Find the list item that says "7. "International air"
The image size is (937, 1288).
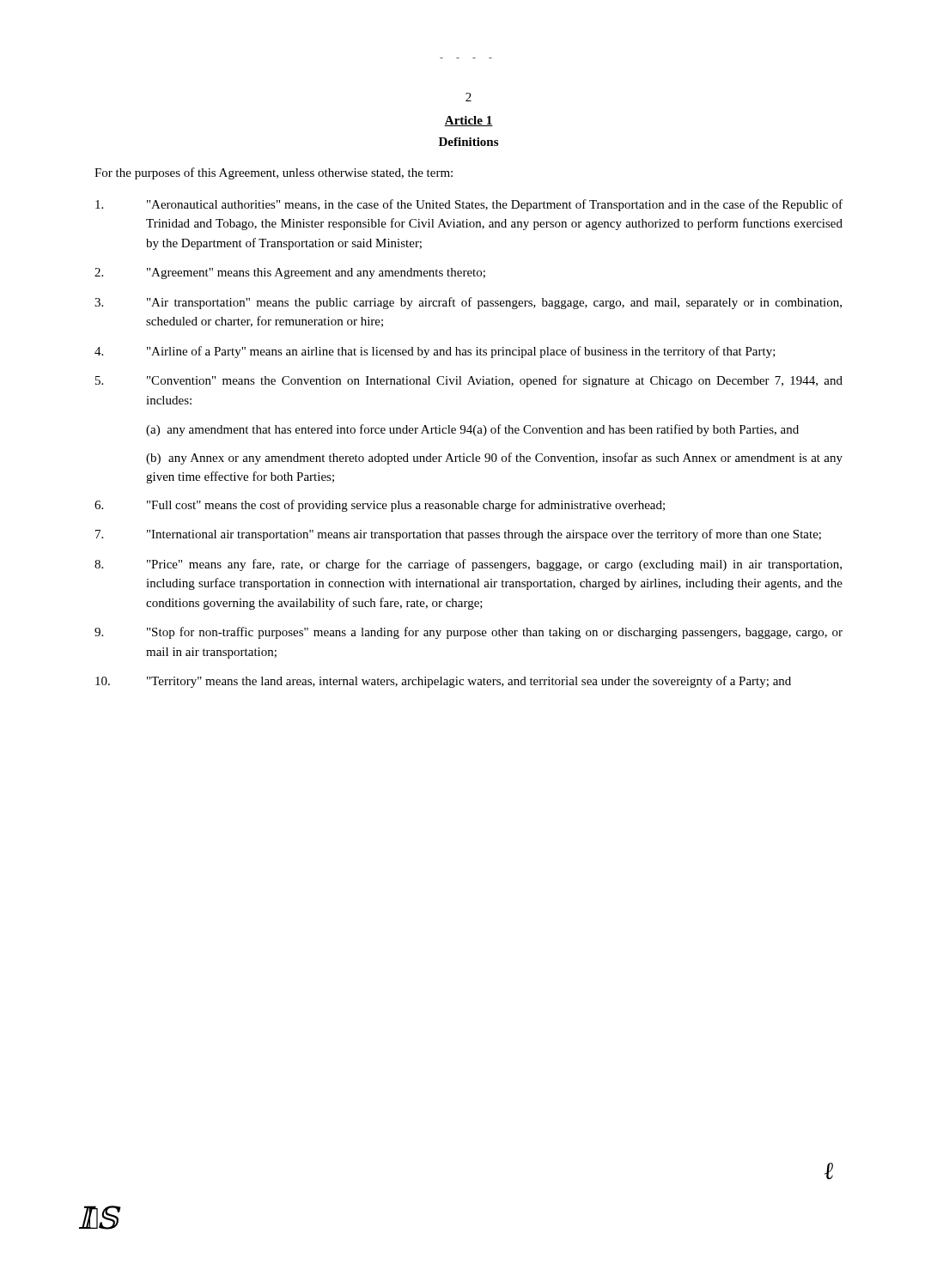click(468, 534)
